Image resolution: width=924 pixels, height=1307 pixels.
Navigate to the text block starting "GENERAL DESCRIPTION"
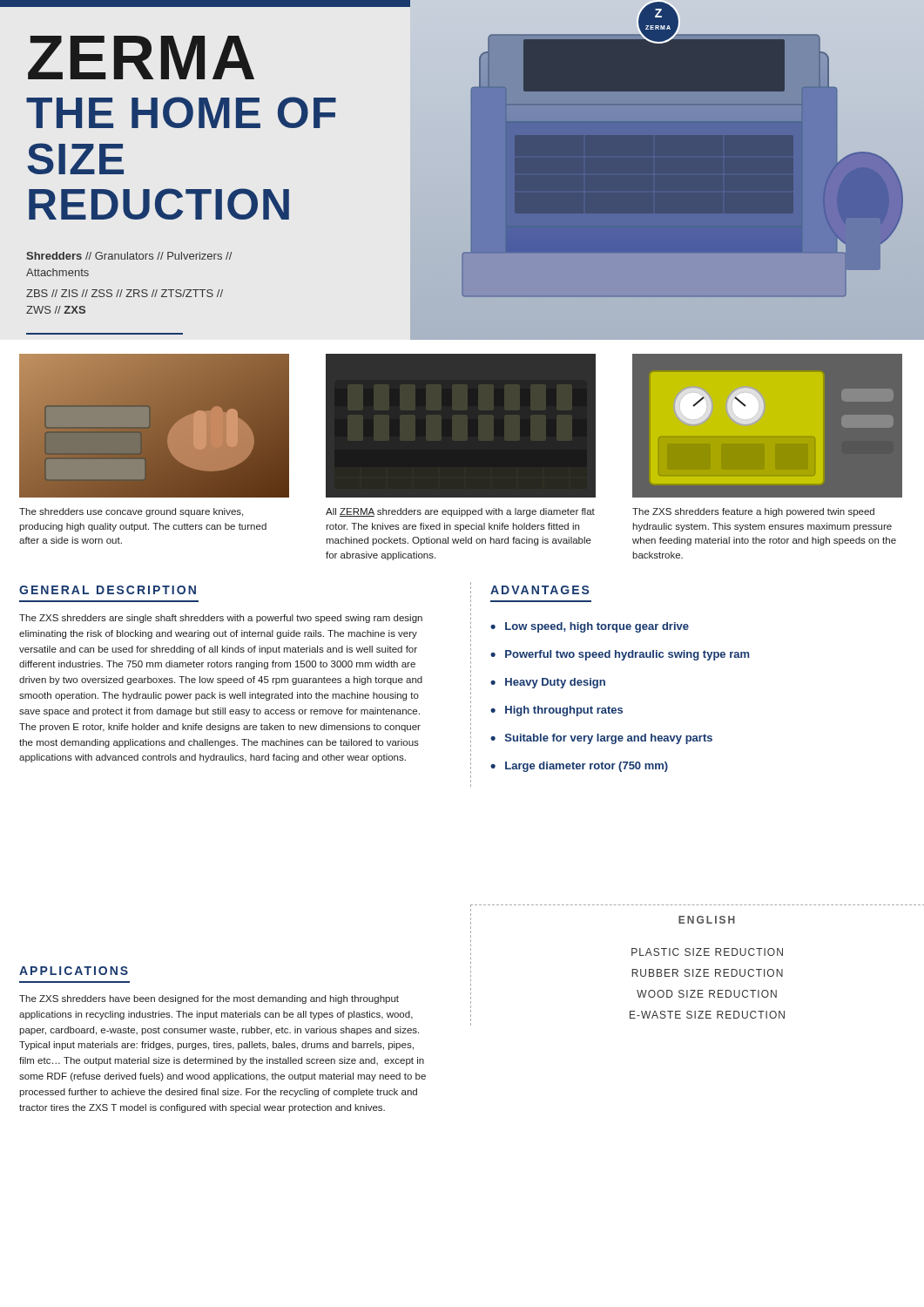[x=109, y=590]
